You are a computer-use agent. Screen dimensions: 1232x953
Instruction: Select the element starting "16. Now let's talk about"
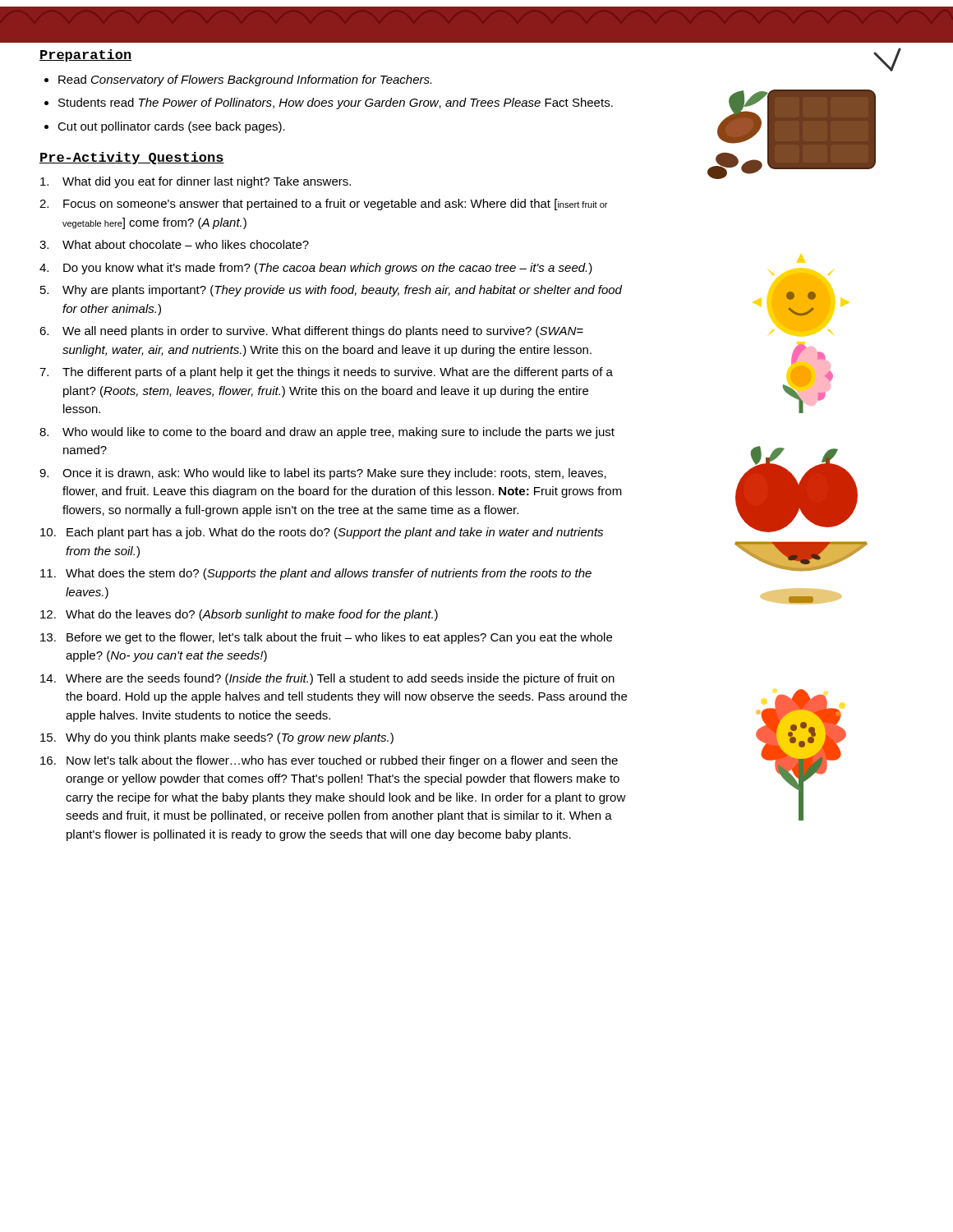(x=335, y=797)
